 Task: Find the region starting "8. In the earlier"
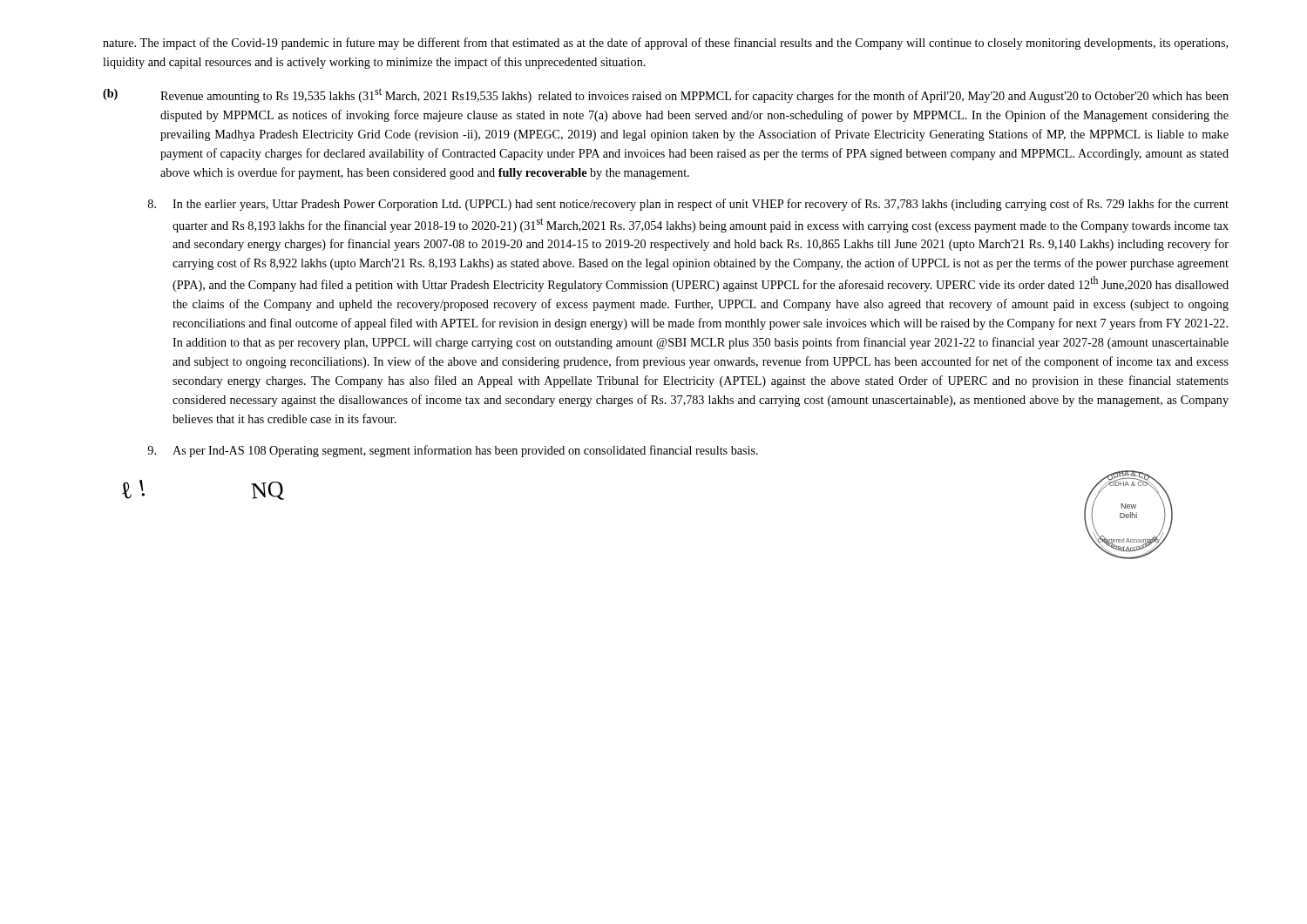click(666, 311)
